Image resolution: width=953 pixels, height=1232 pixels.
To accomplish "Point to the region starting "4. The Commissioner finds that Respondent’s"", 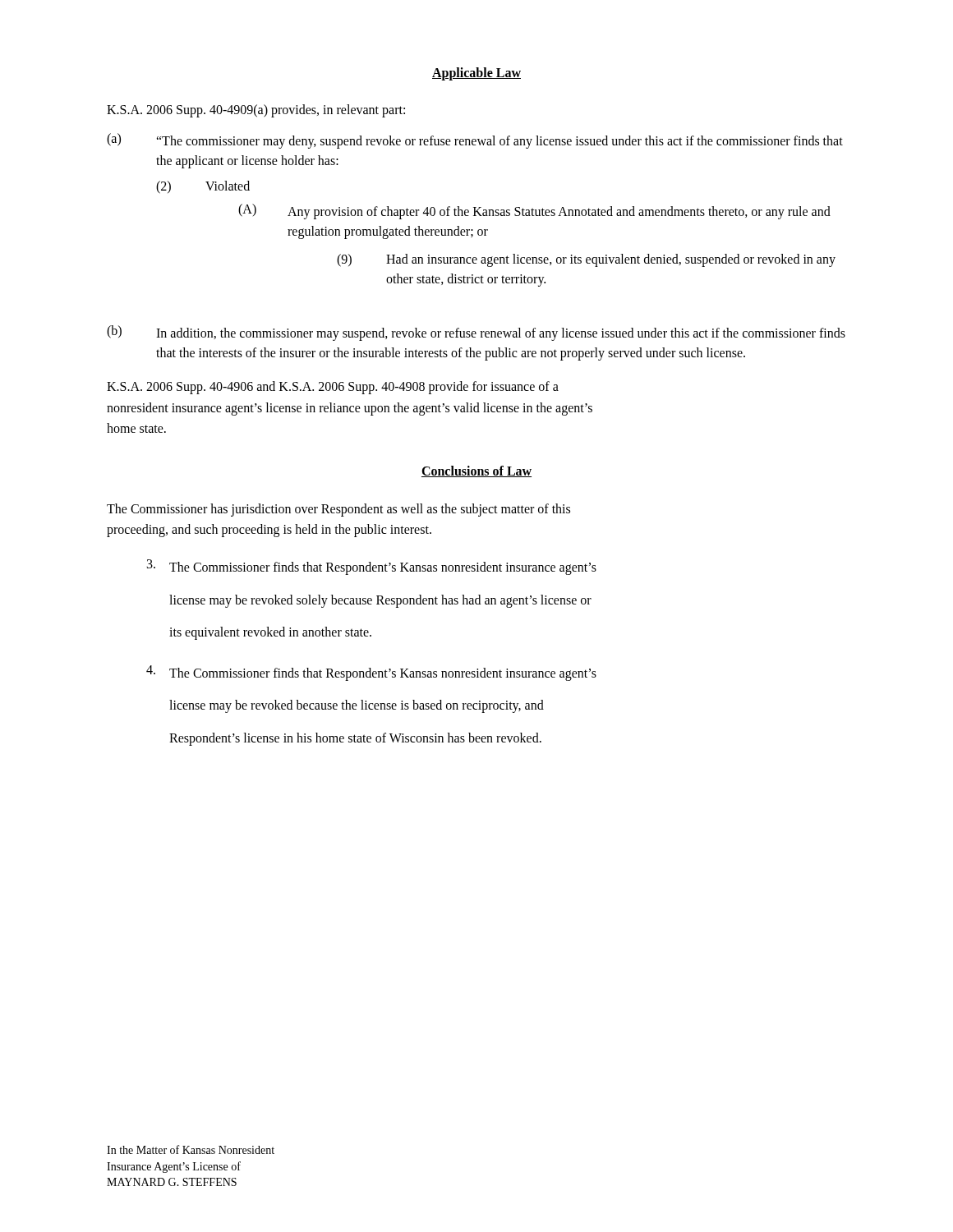I will click(x=476, y=711).
